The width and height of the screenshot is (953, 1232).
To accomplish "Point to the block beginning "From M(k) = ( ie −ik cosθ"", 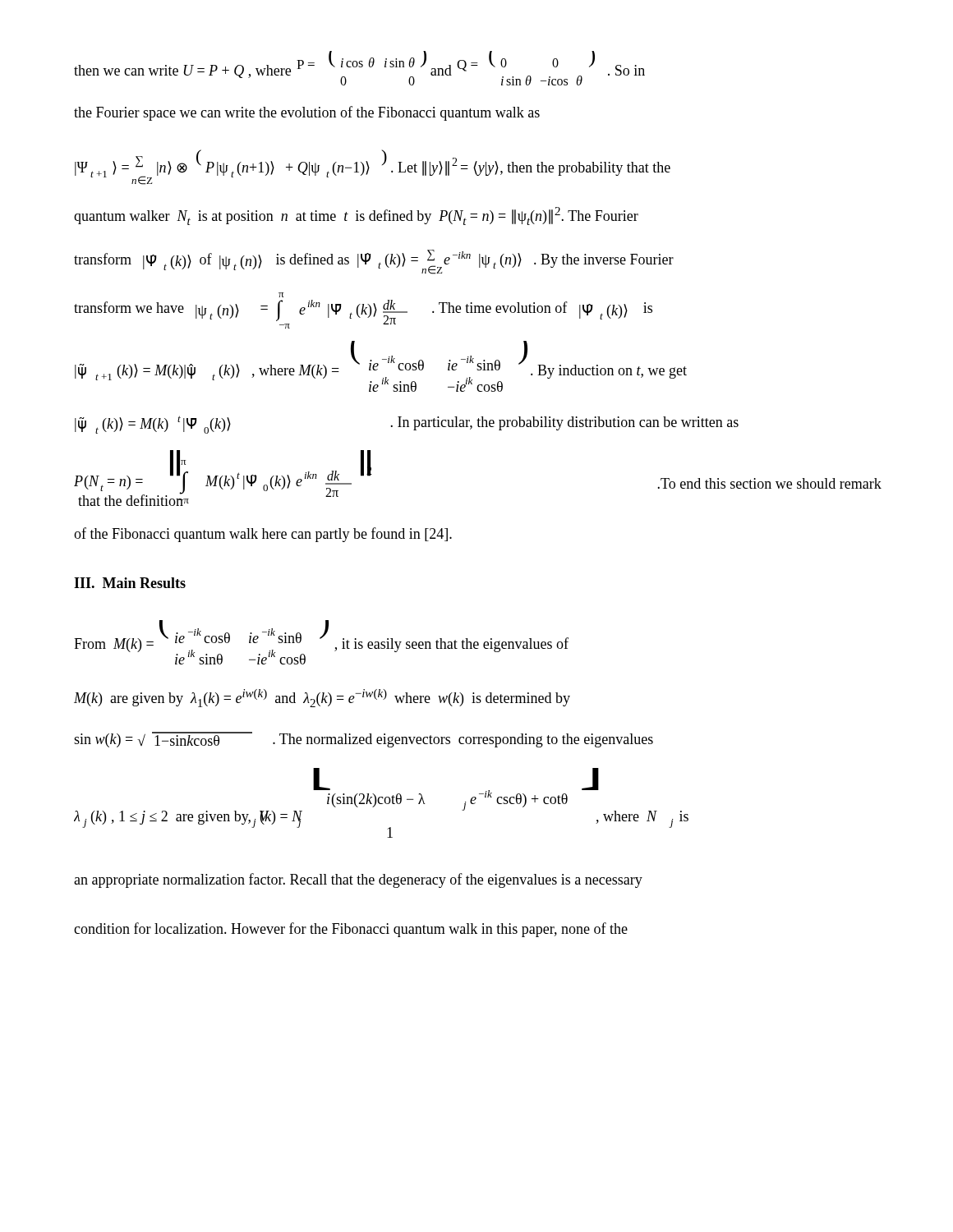I will click(321, 646).
